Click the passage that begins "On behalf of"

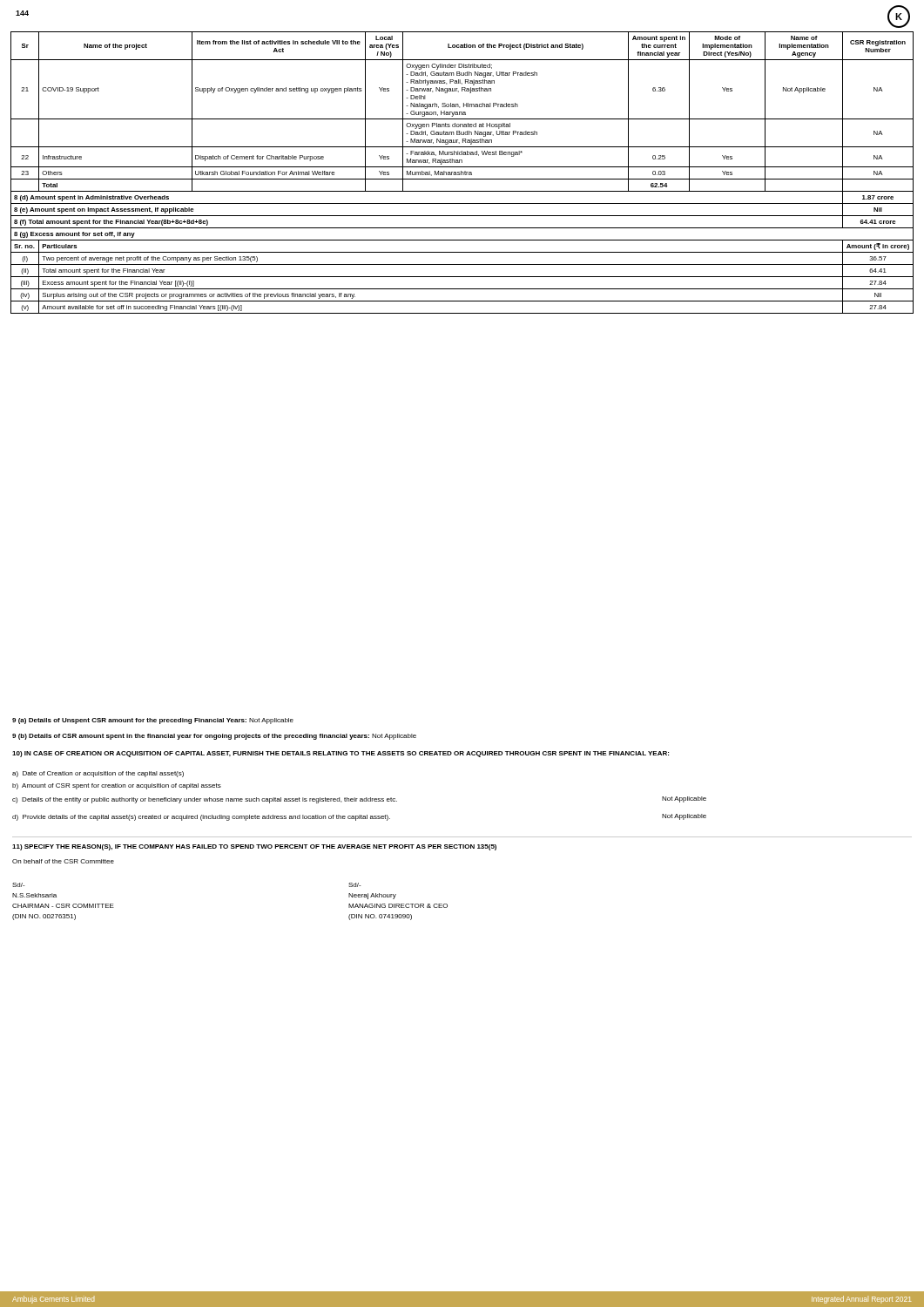(63, 861)
